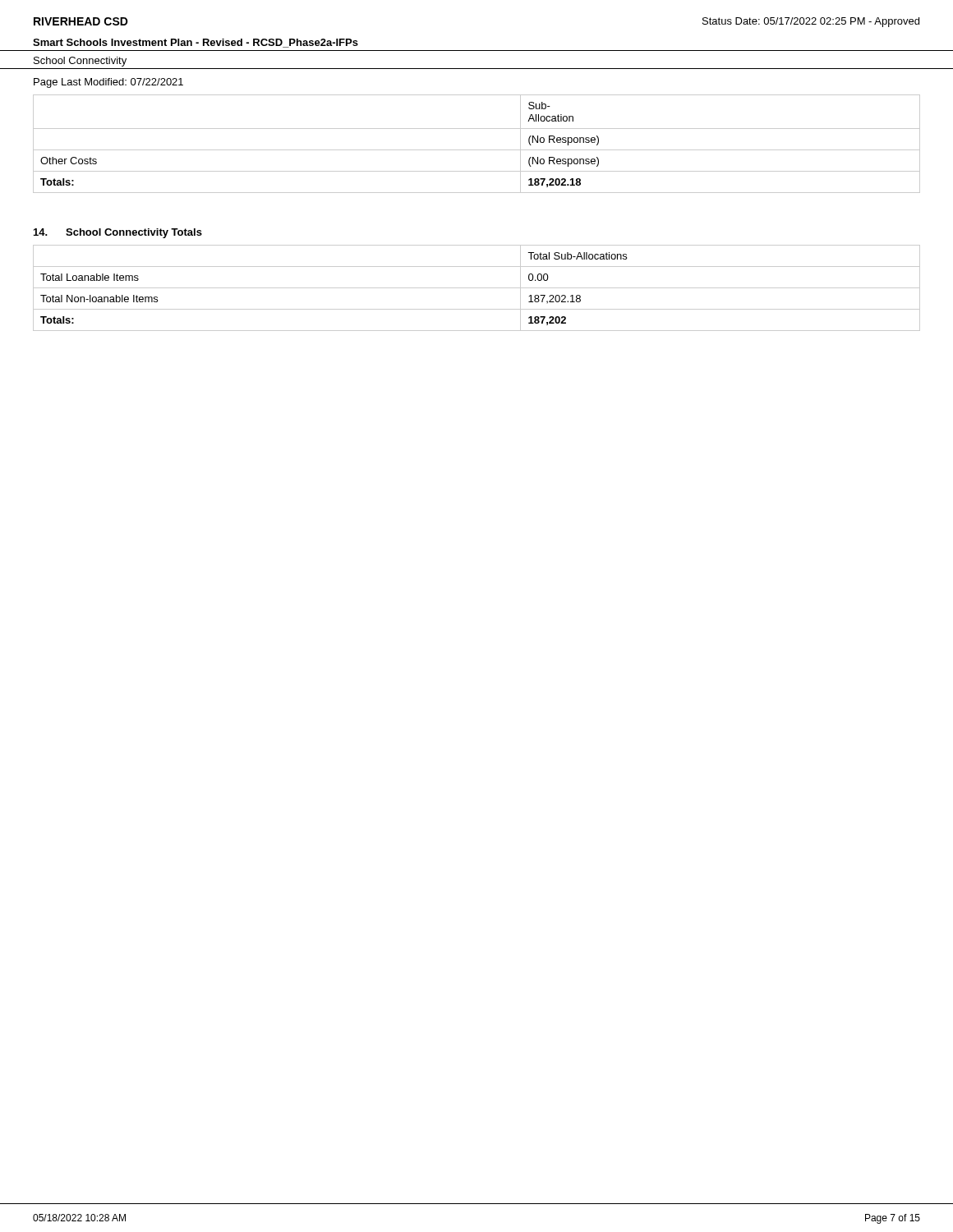Find the section header on this page that starts "14. School Connectivity"
Screen dimensions: 1232x953
point(117,232)
